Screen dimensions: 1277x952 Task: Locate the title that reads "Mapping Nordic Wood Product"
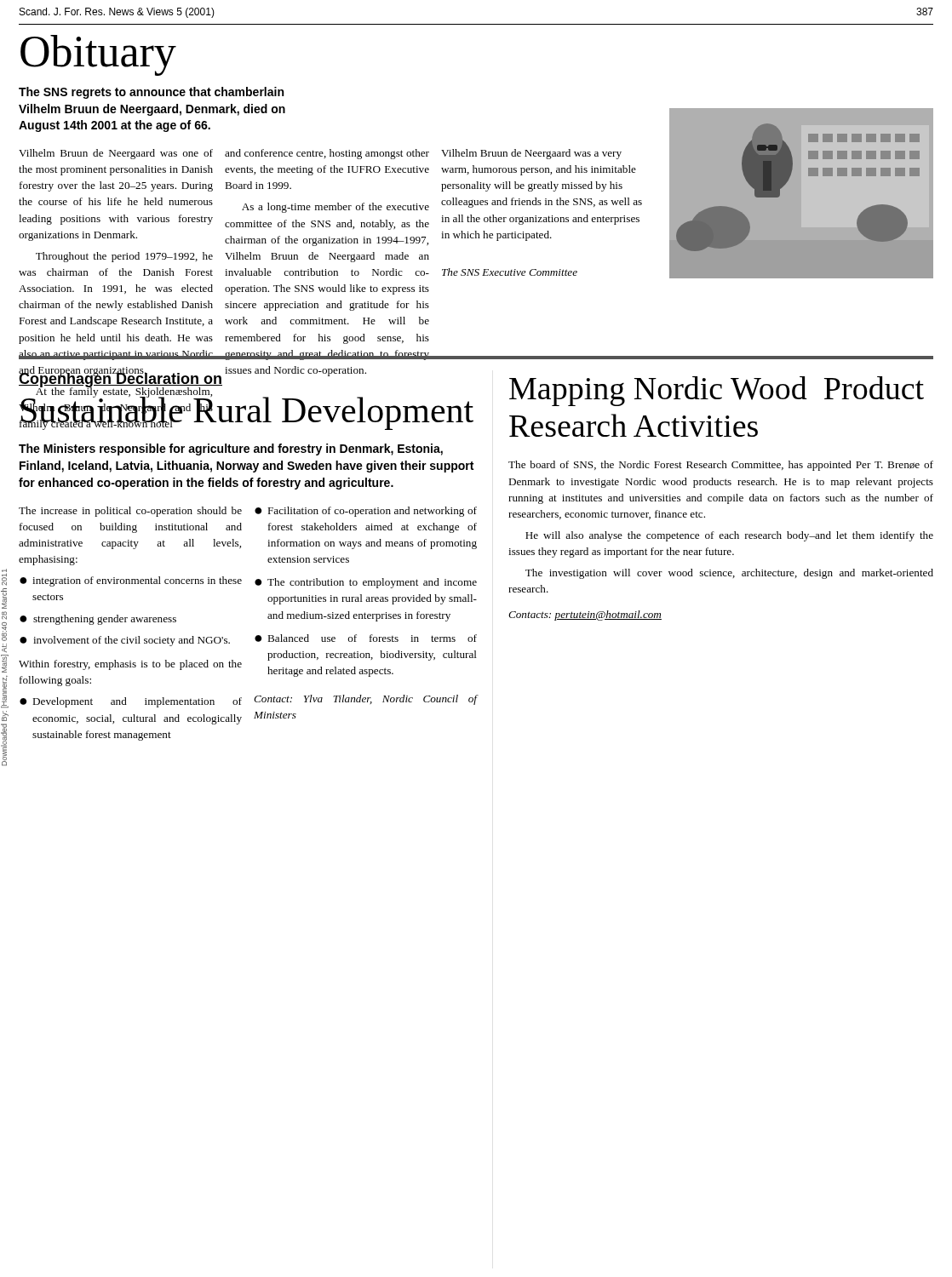[716, 407]
